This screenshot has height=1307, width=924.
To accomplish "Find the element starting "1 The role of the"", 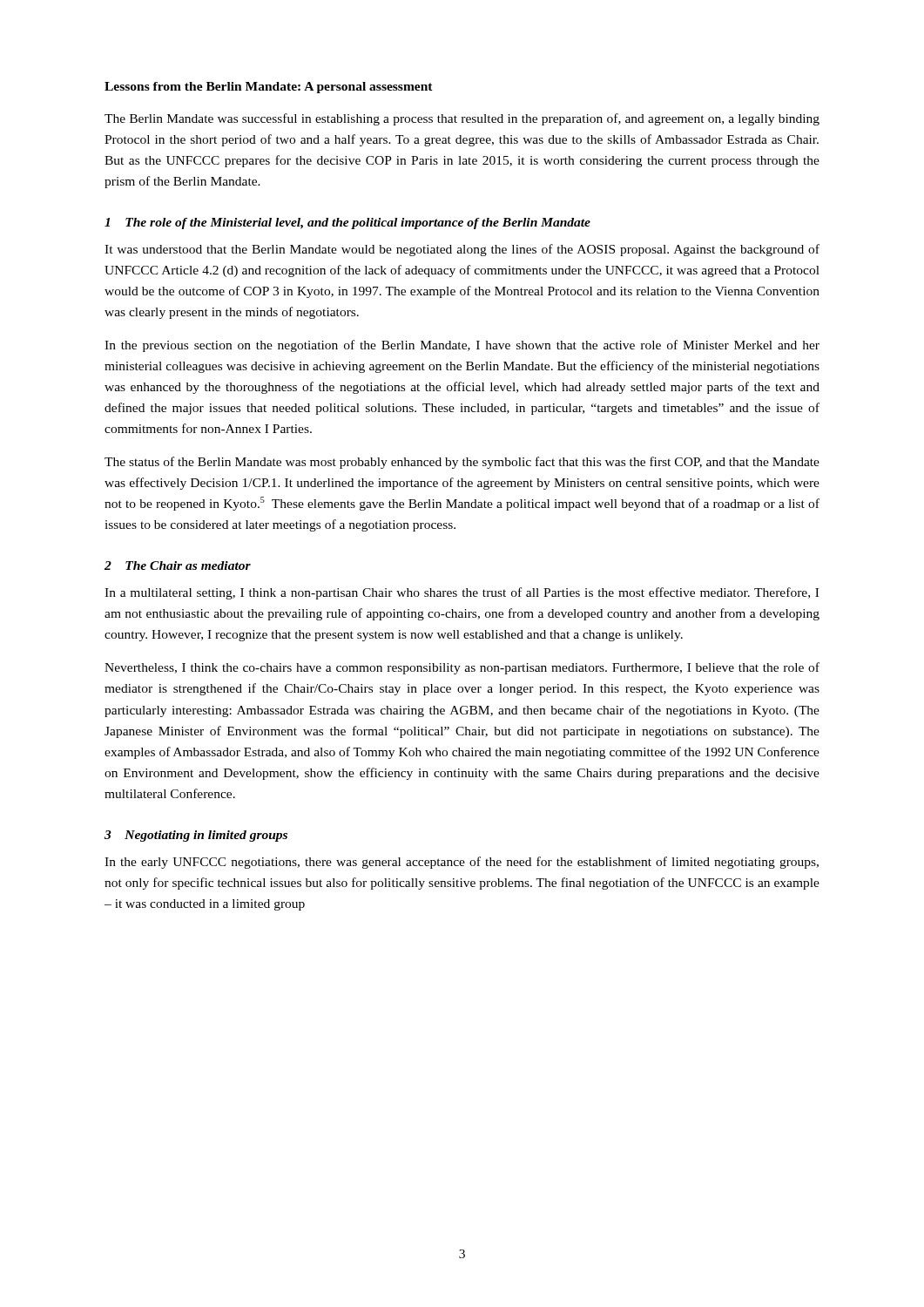I will pyautogui.click(x=347, y=222).
